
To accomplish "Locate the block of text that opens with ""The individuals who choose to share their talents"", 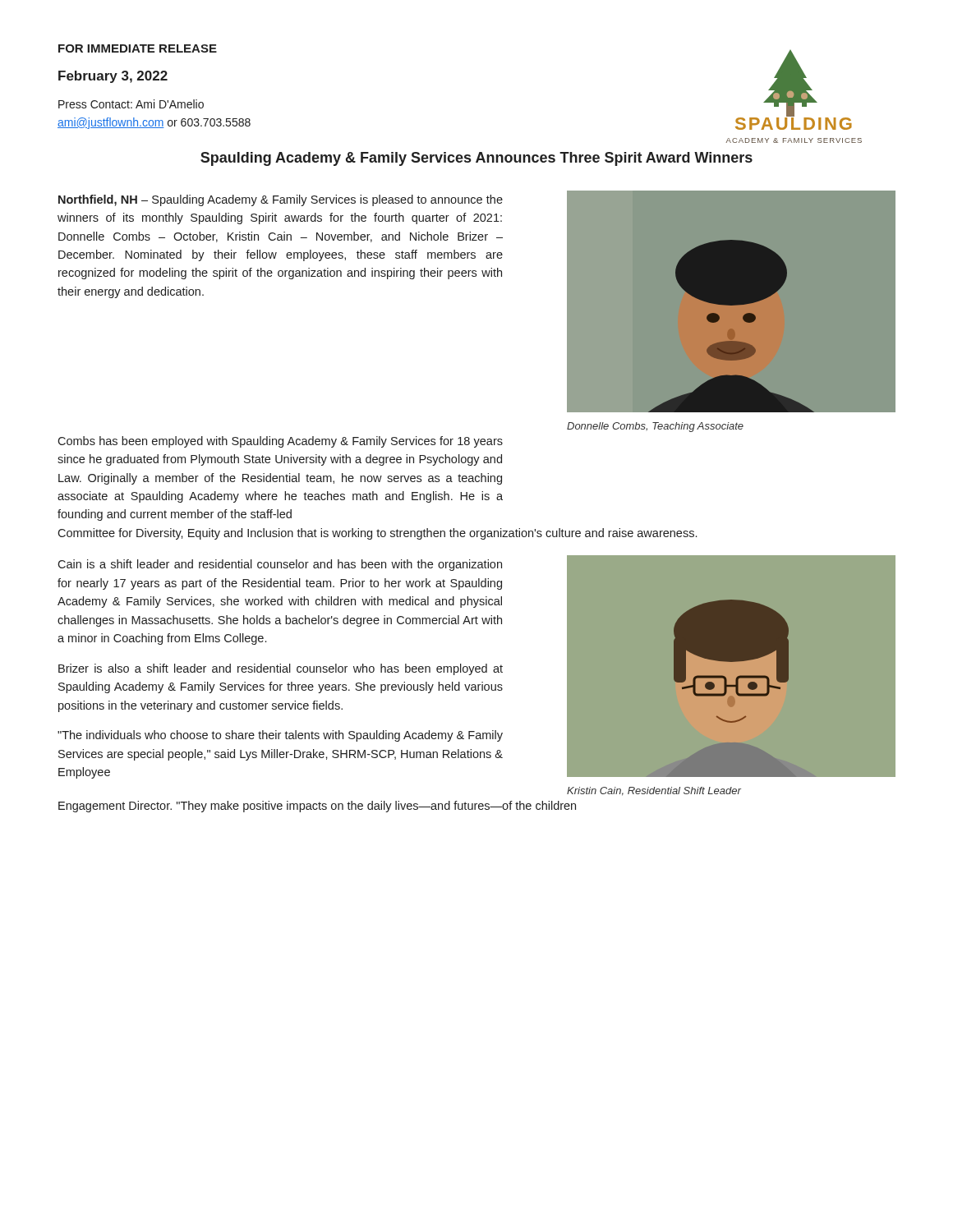I will (280, 754).
